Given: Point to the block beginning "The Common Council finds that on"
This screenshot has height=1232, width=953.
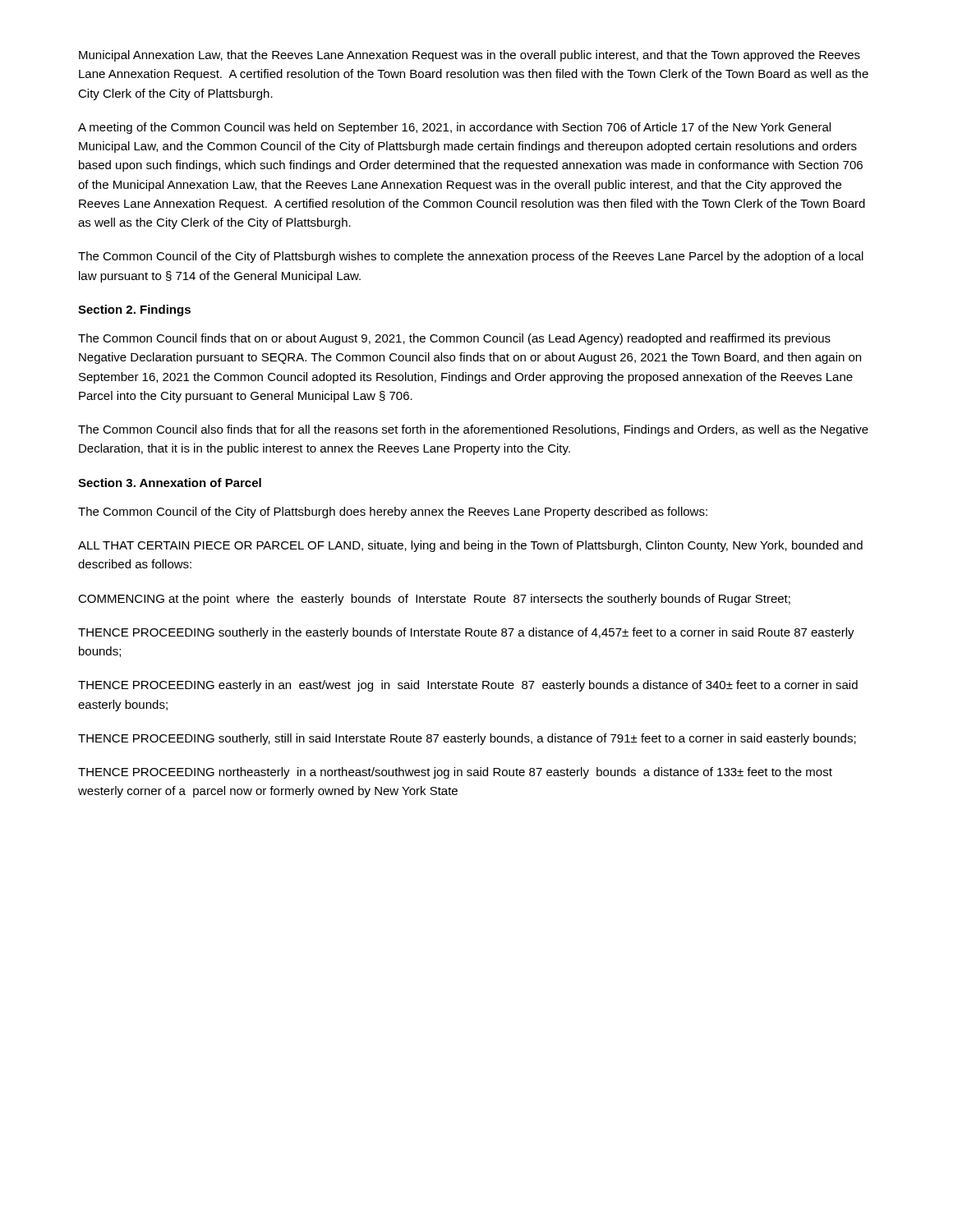Looking at the screenshot, I should (x=470, y=367).
